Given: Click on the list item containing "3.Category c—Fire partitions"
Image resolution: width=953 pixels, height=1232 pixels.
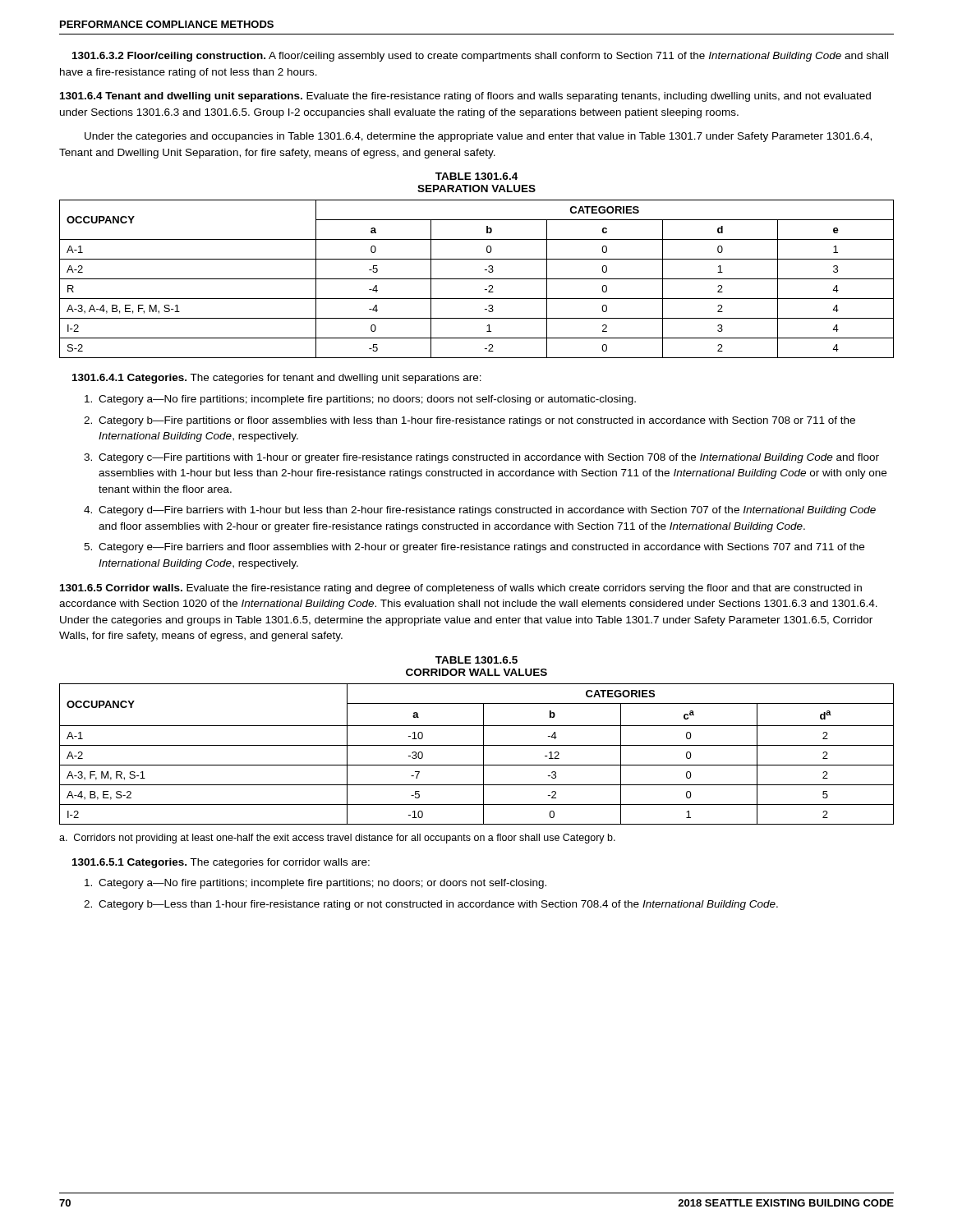Looking at the screenshot, I should pyautogui.click(x=487, y=473).
